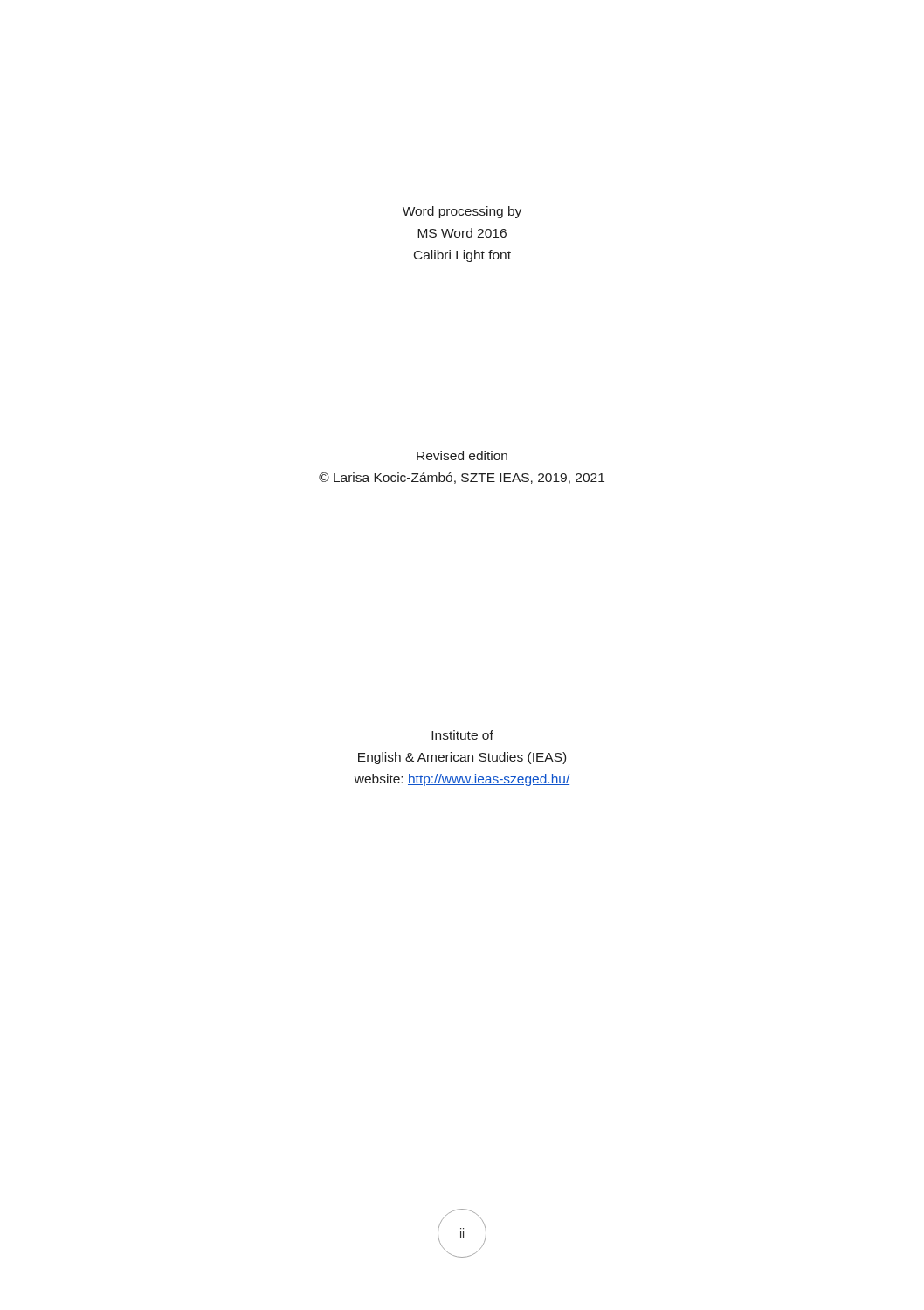This screenshot has height=1310, width=924.
Task: Locate the element starting "Institute of English & American"
Action: pos(462,757)
